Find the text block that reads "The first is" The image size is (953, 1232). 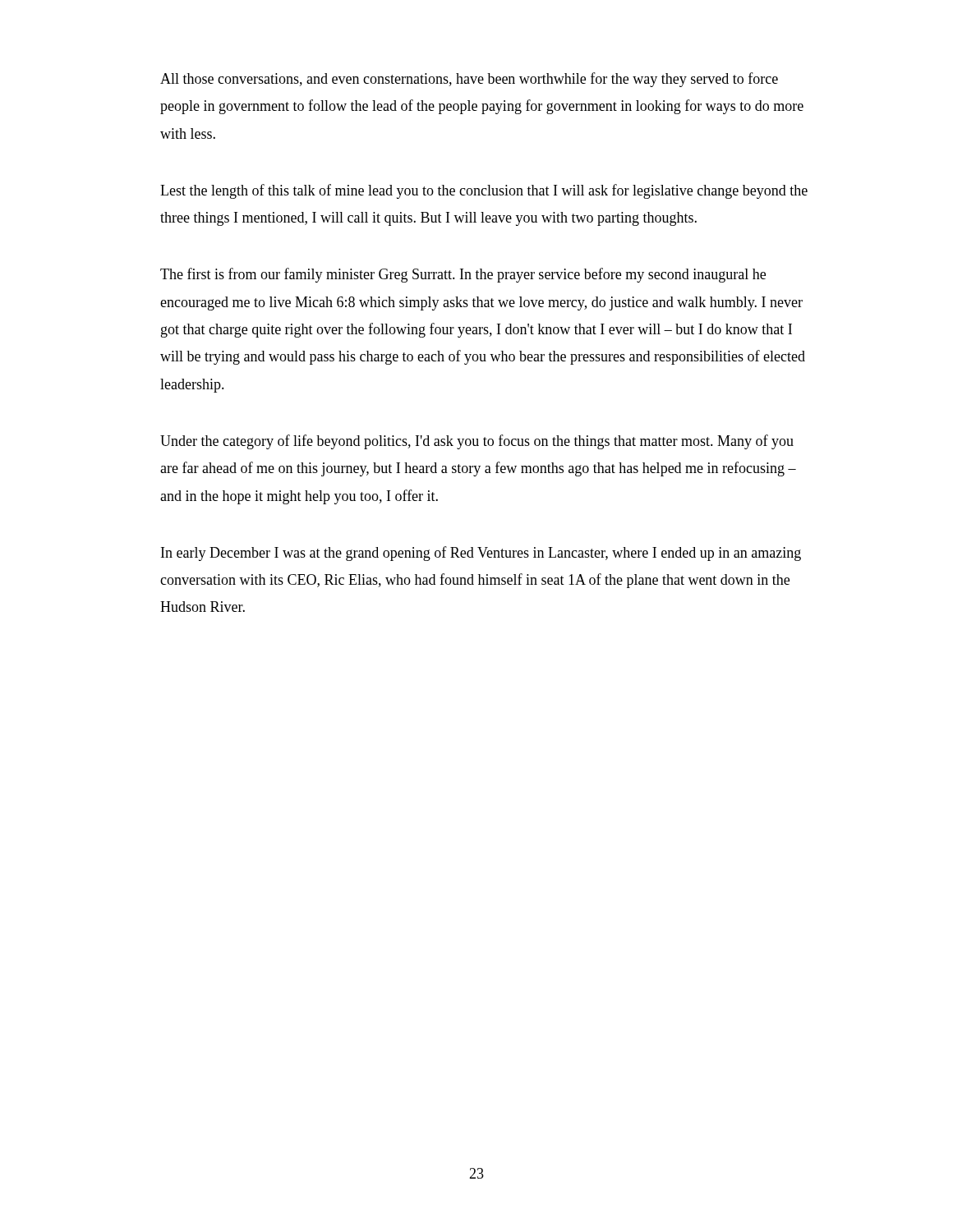point(483,329)
